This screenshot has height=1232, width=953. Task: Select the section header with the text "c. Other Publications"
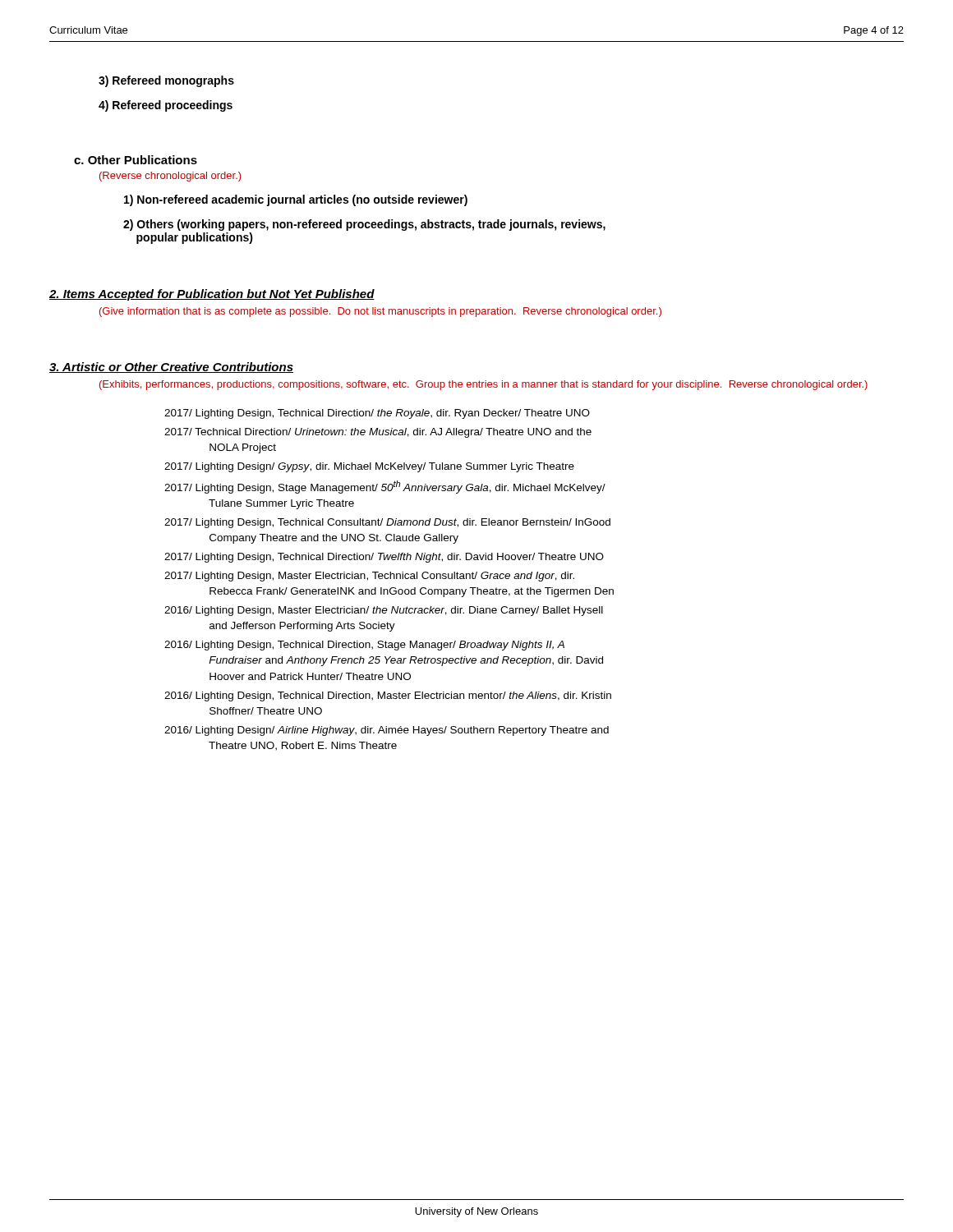tap(136, 160)
